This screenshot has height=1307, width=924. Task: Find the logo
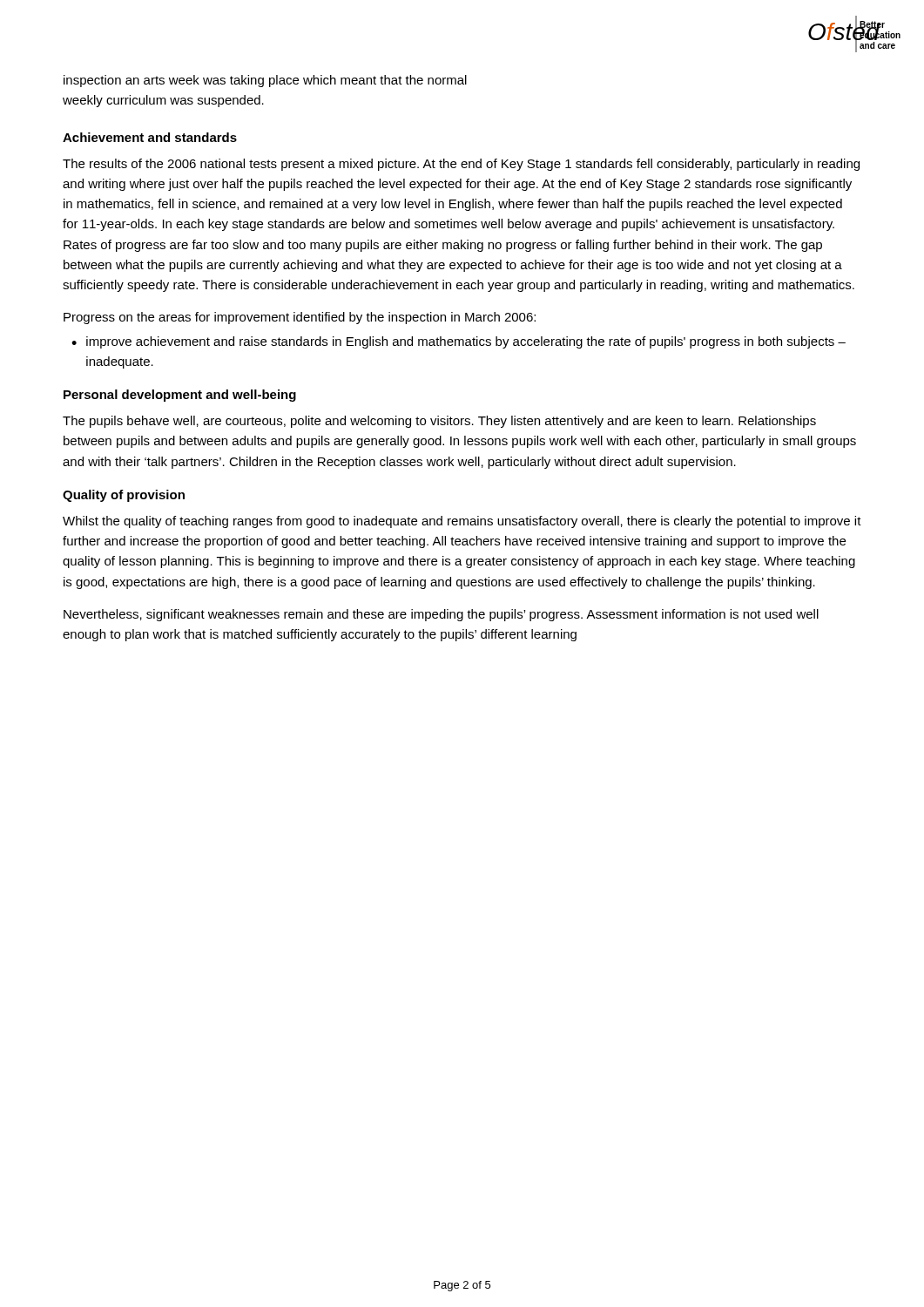click(855, 34)
